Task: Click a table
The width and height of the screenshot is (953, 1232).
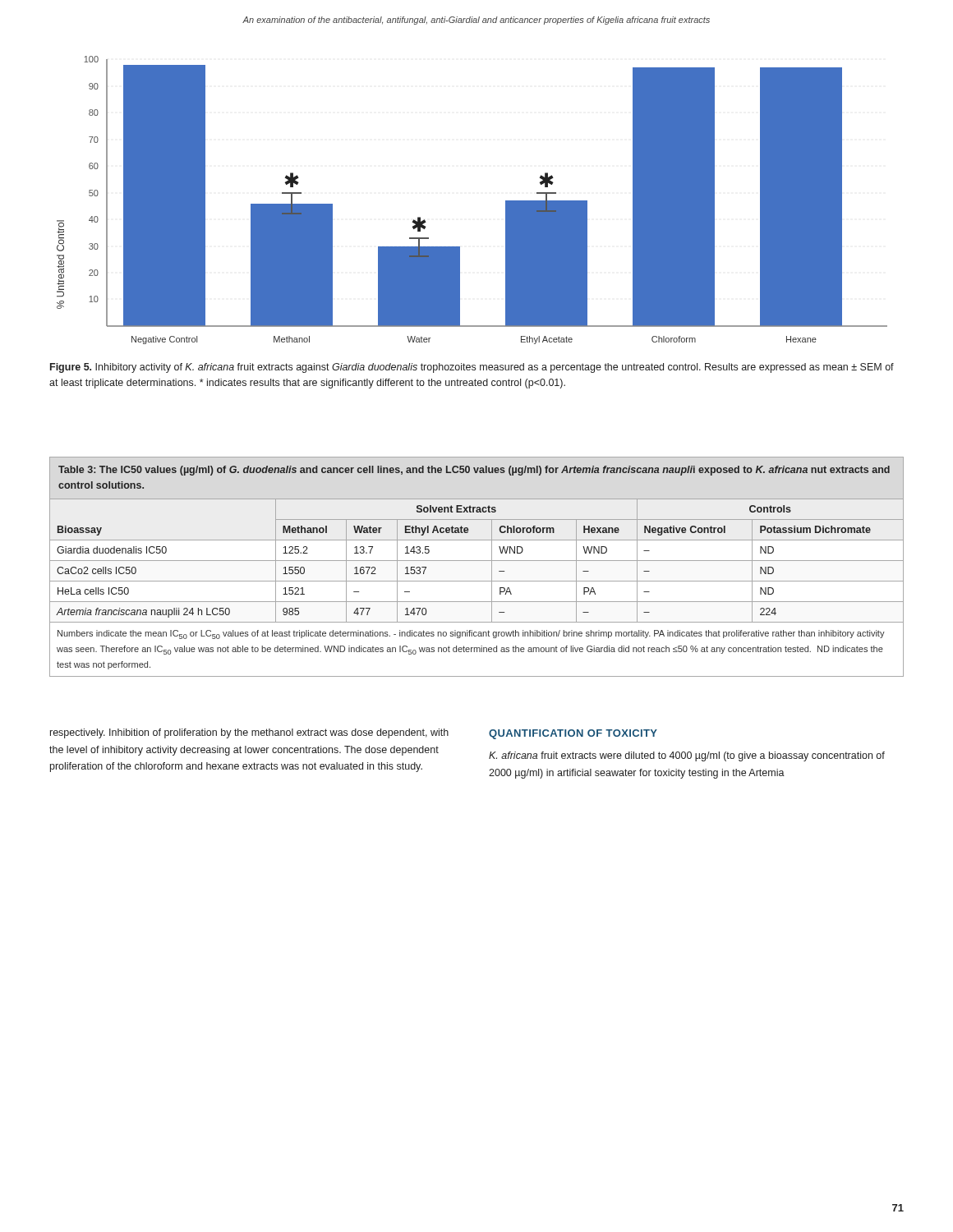Action: (476, 567)
